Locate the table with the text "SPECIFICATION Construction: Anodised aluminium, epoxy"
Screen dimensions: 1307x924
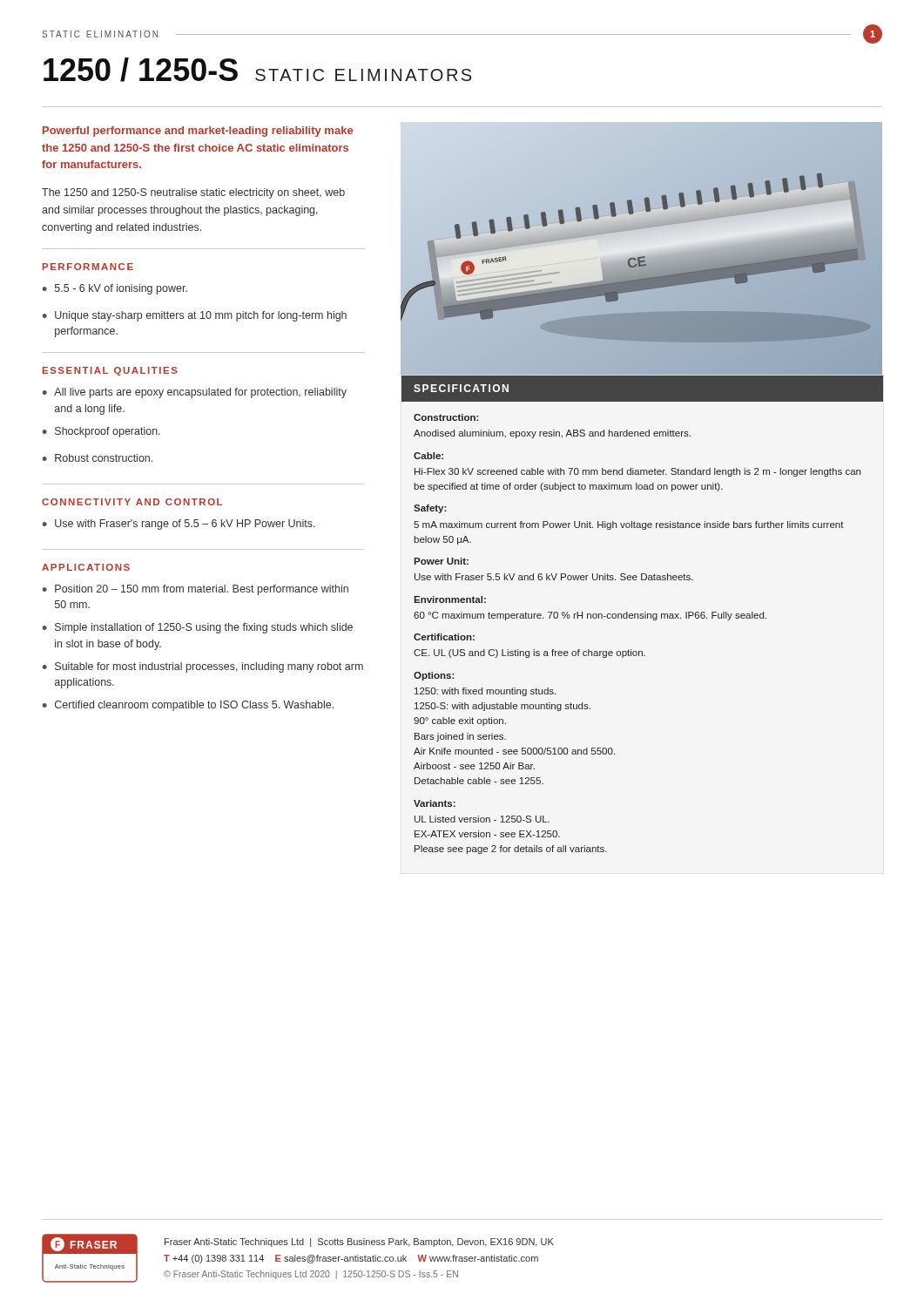[642, 624]
